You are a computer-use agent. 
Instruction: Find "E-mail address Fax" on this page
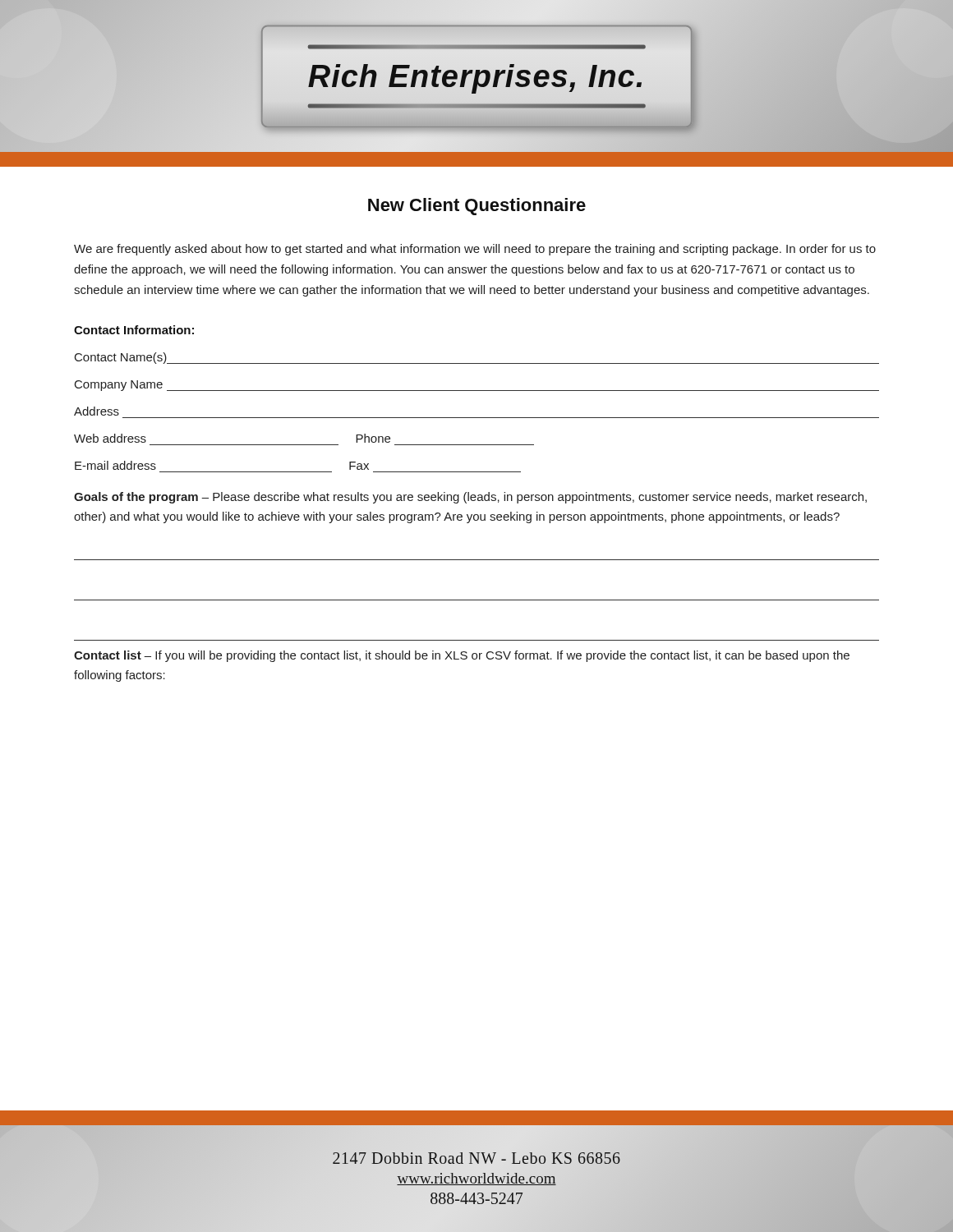click(x=297, y=465)
